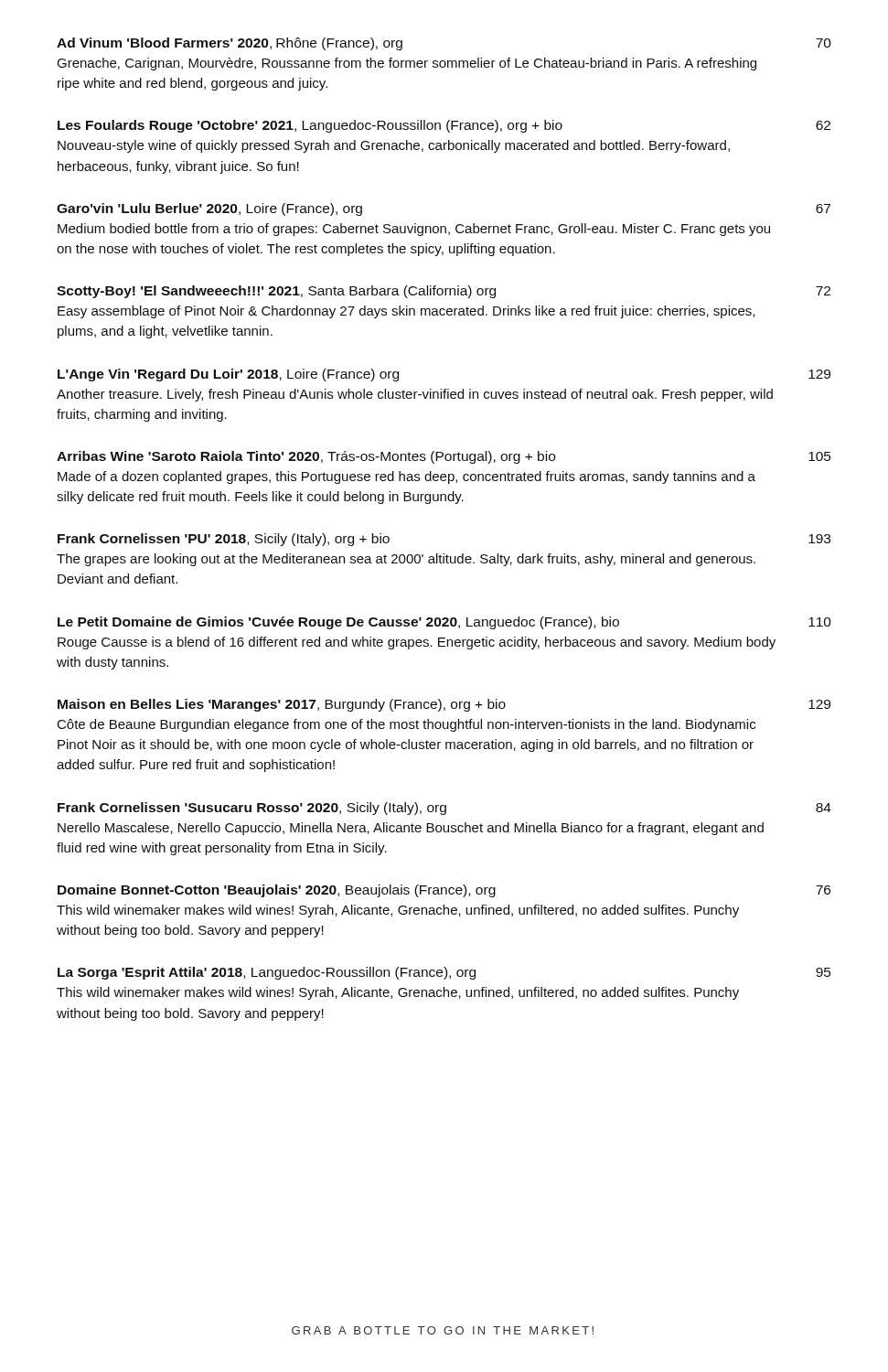Locate the text block starting "95 La Sorga 'Esprit Attila'"
Screen dimensions: 1372x888
[x=444, y=994]
